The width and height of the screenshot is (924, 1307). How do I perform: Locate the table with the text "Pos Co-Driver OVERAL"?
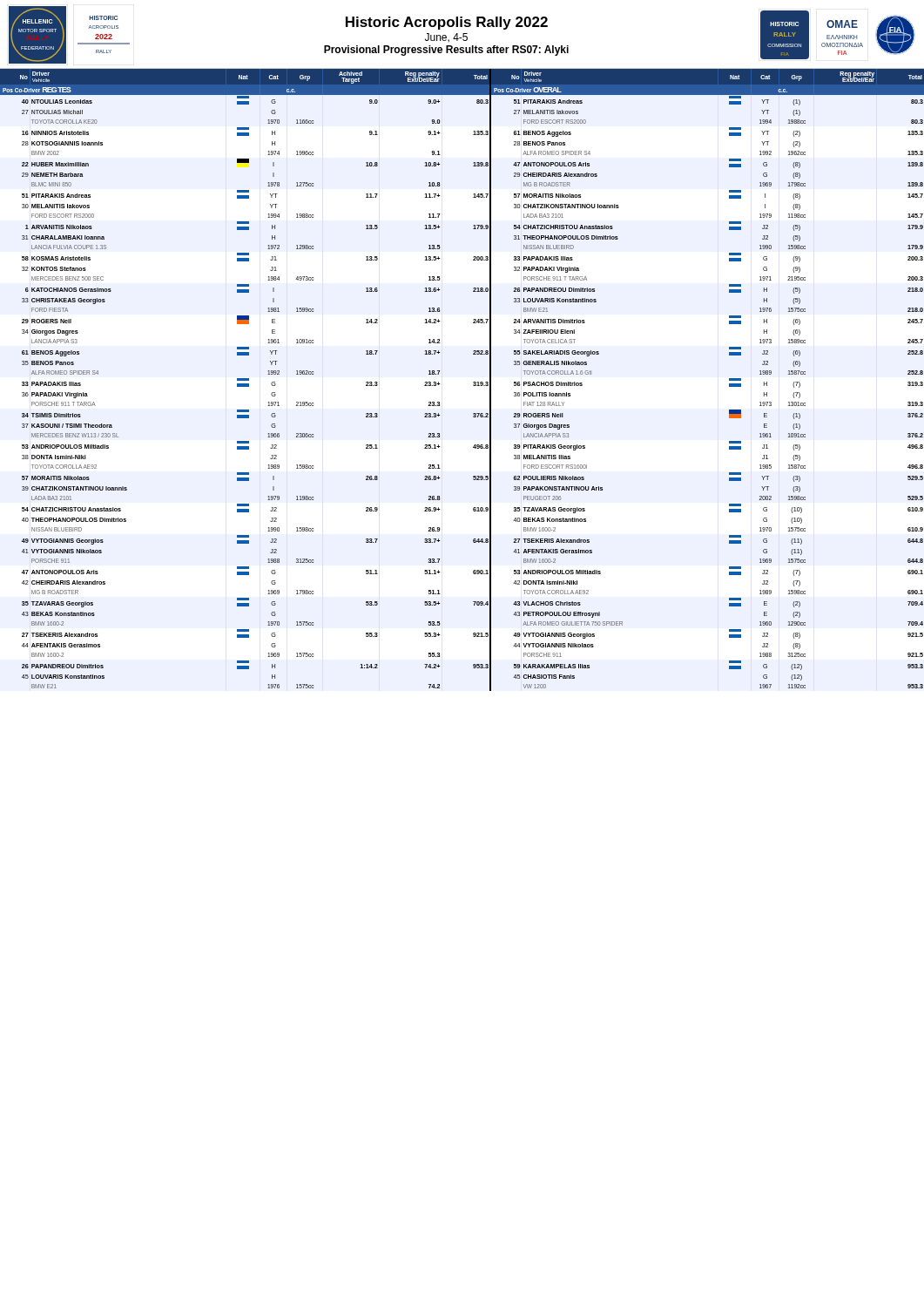[462, 380]
